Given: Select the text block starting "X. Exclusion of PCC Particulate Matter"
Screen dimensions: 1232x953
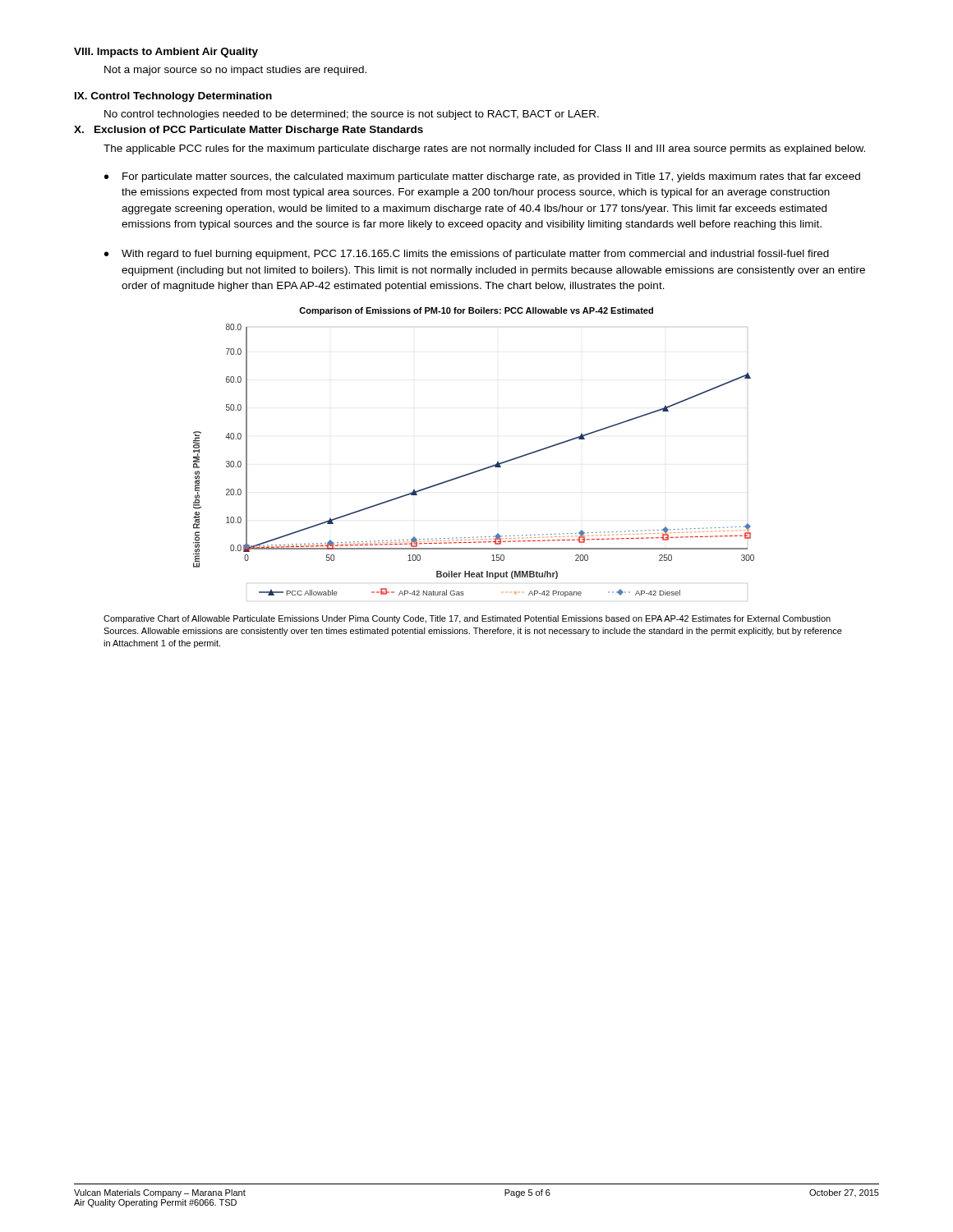Looking at the screenshot, I should (x=249, y=129).
